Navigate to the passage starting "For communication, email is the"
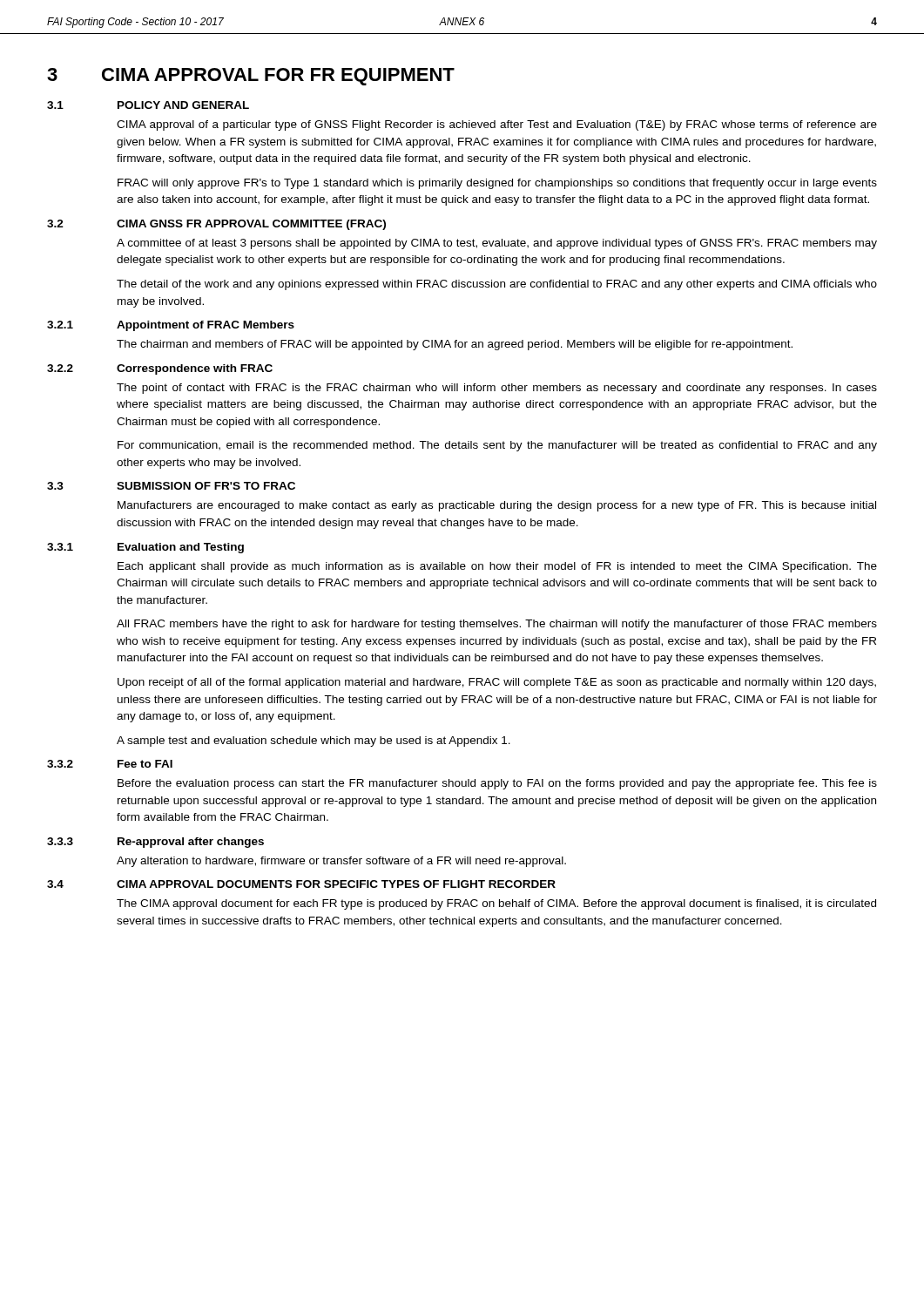Screen dimensions: 1307x924 pos(497,454)
